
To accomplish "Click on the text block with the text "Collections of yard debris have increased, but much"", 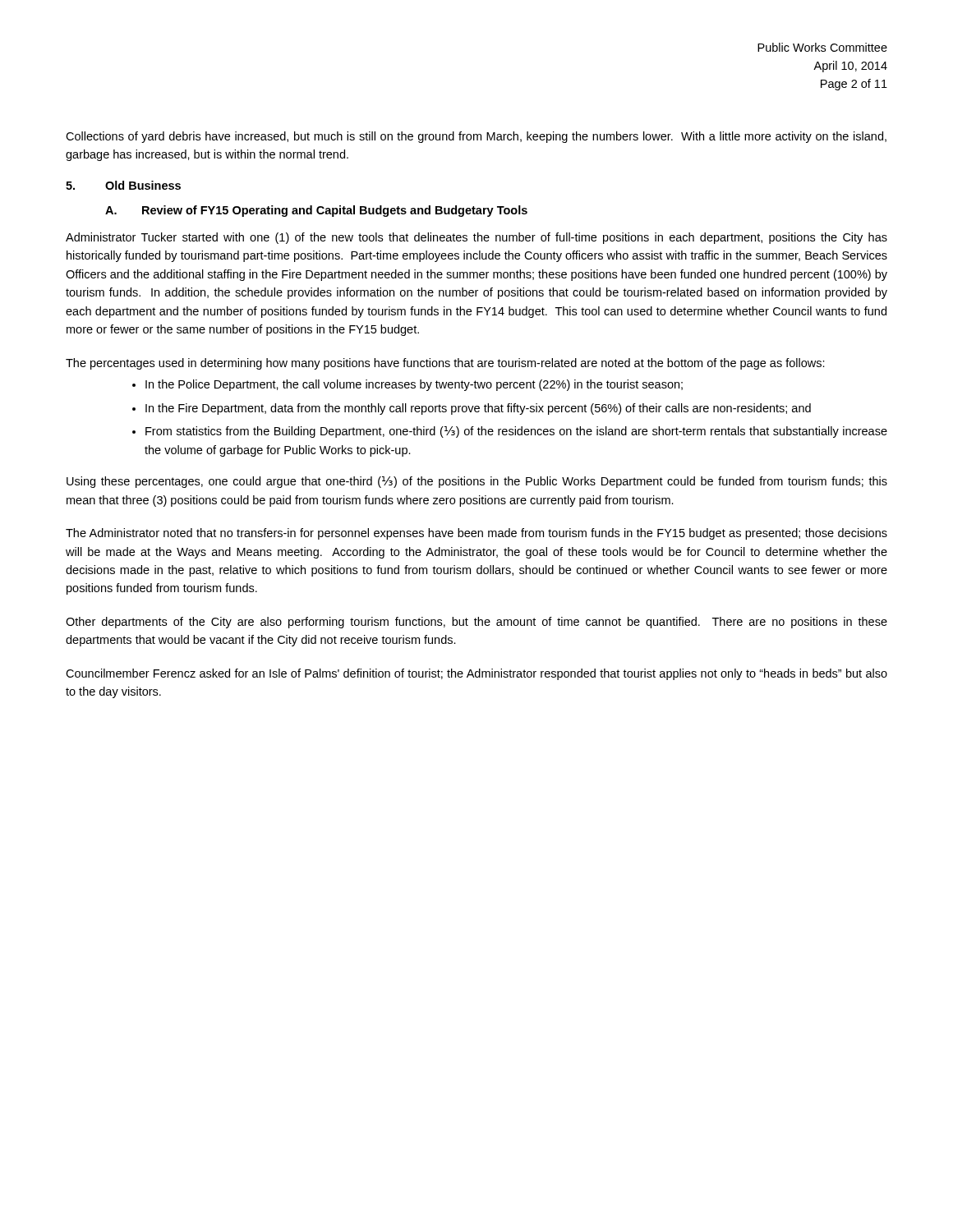I will pyautogui.click(x=476, y=146).
